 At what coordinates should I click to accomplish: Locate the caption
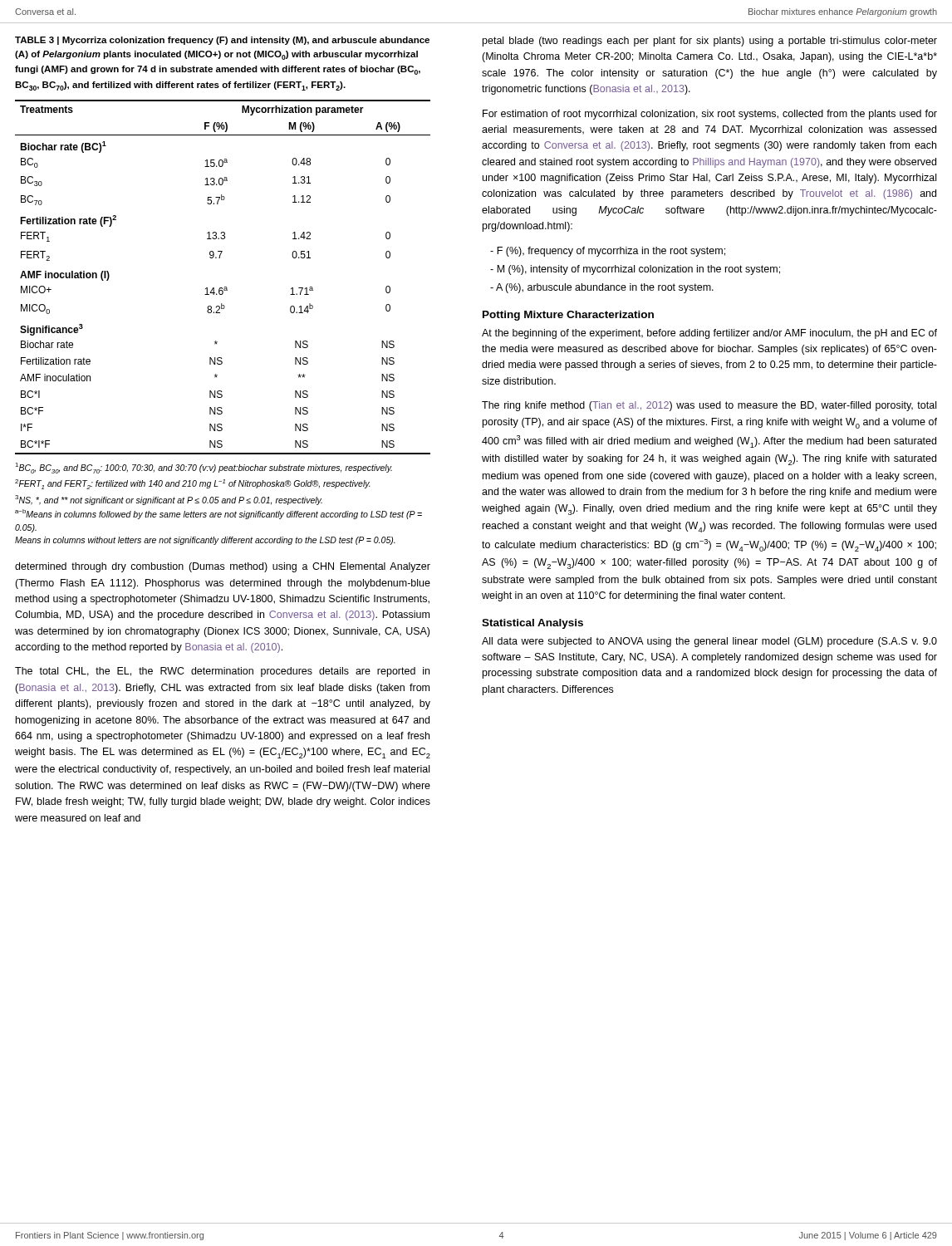[x=222, y=64]
